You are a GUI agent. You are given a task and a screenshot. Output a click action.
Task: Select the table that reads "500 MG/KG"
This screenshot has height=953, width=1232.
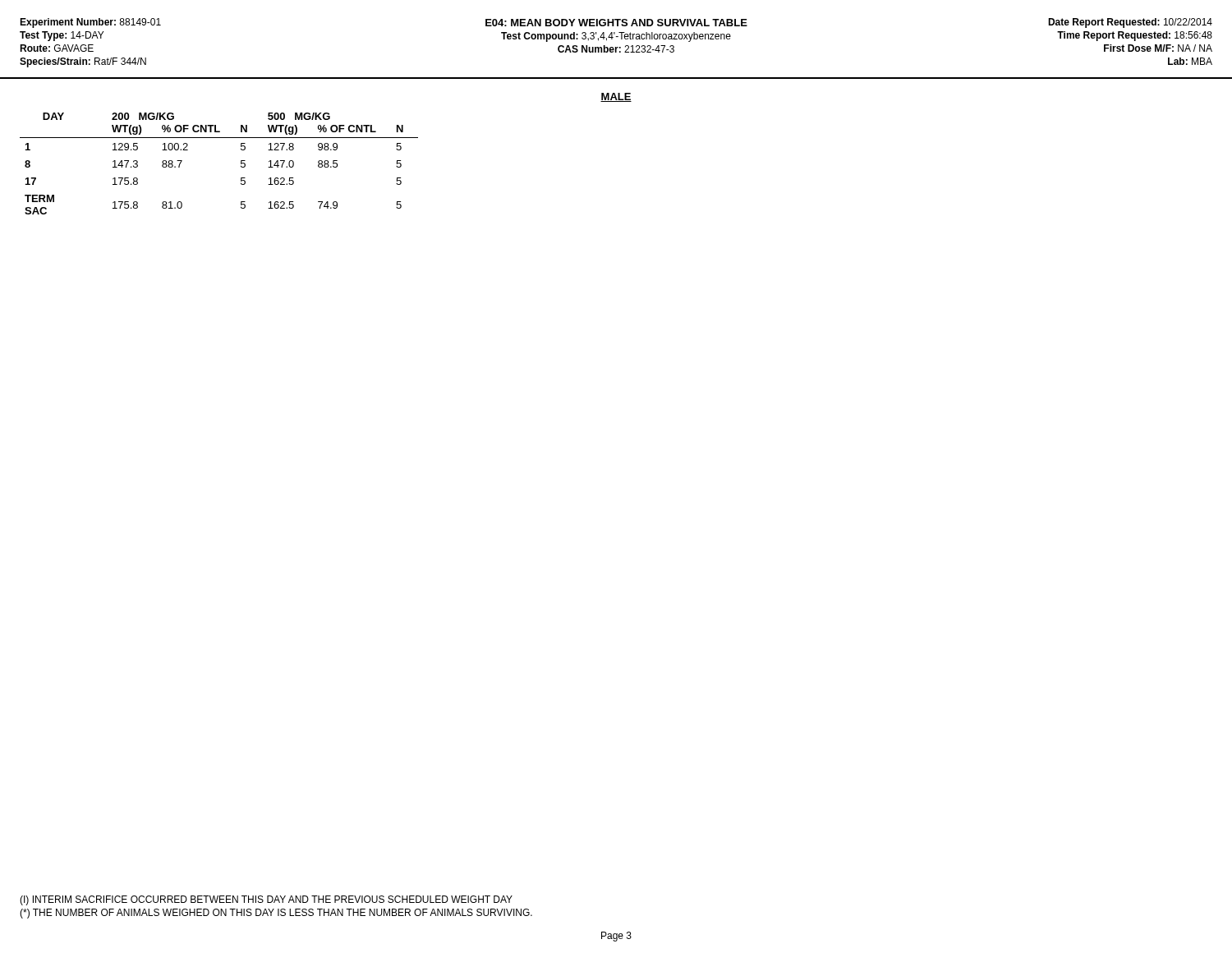[x=616, y=163]
